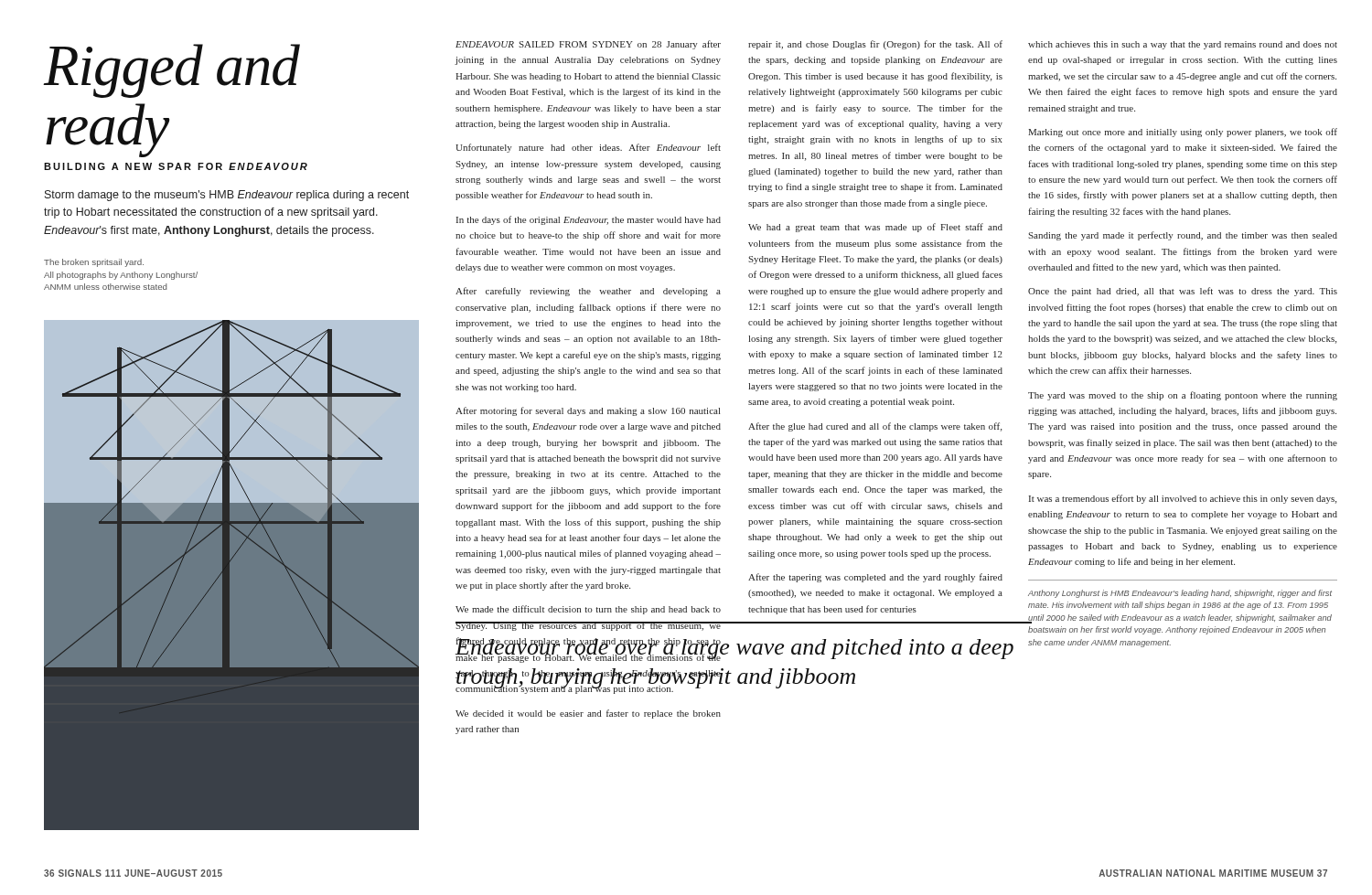Navigate to the text block starting "After the glue had cured and"
Image resolution: width=1372 pixels, height=895 pixels.
[875, 489]
